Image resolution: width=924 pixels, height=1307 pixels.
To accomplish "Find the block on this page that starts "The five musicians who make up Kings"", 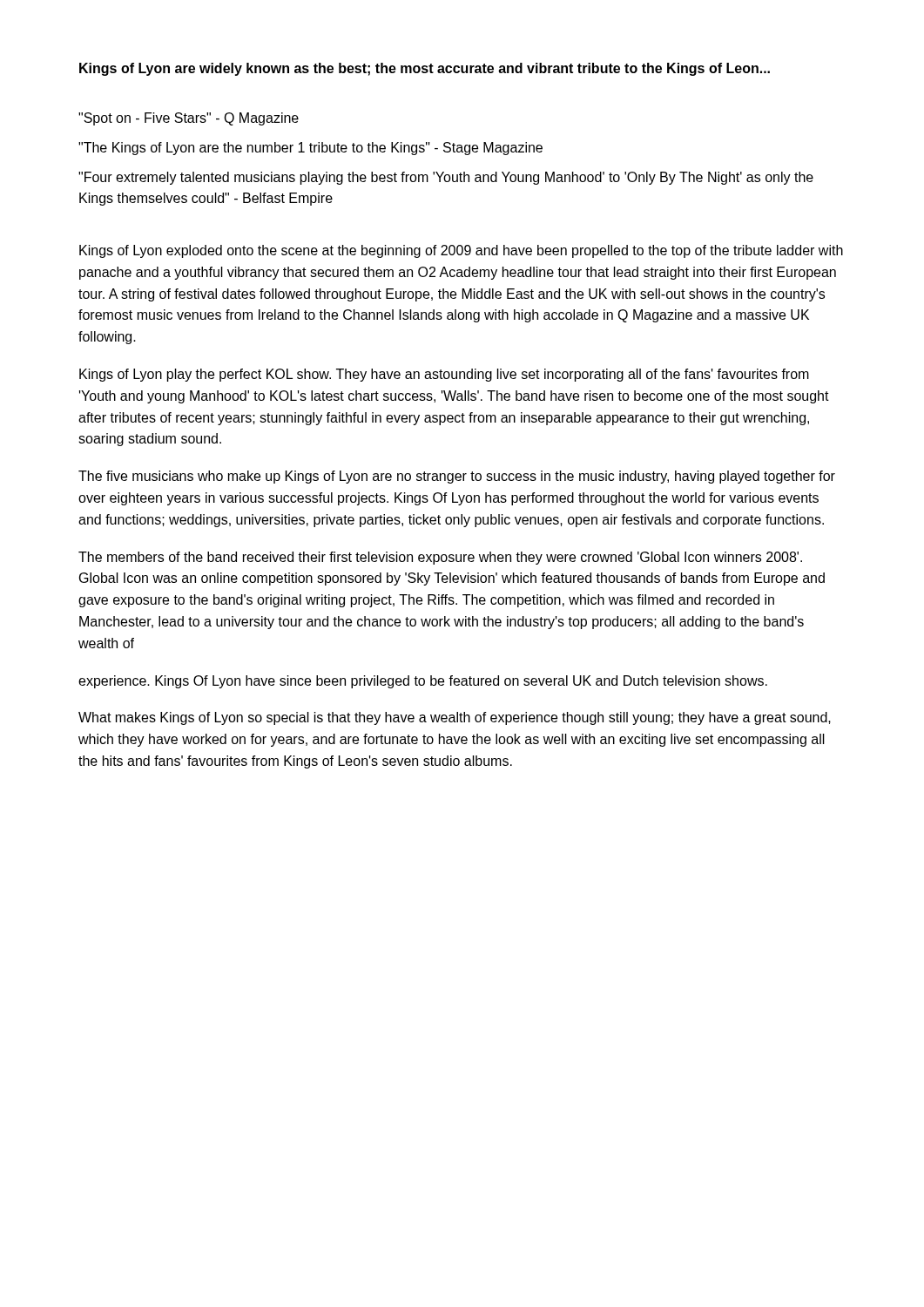I will click(457, 498).
